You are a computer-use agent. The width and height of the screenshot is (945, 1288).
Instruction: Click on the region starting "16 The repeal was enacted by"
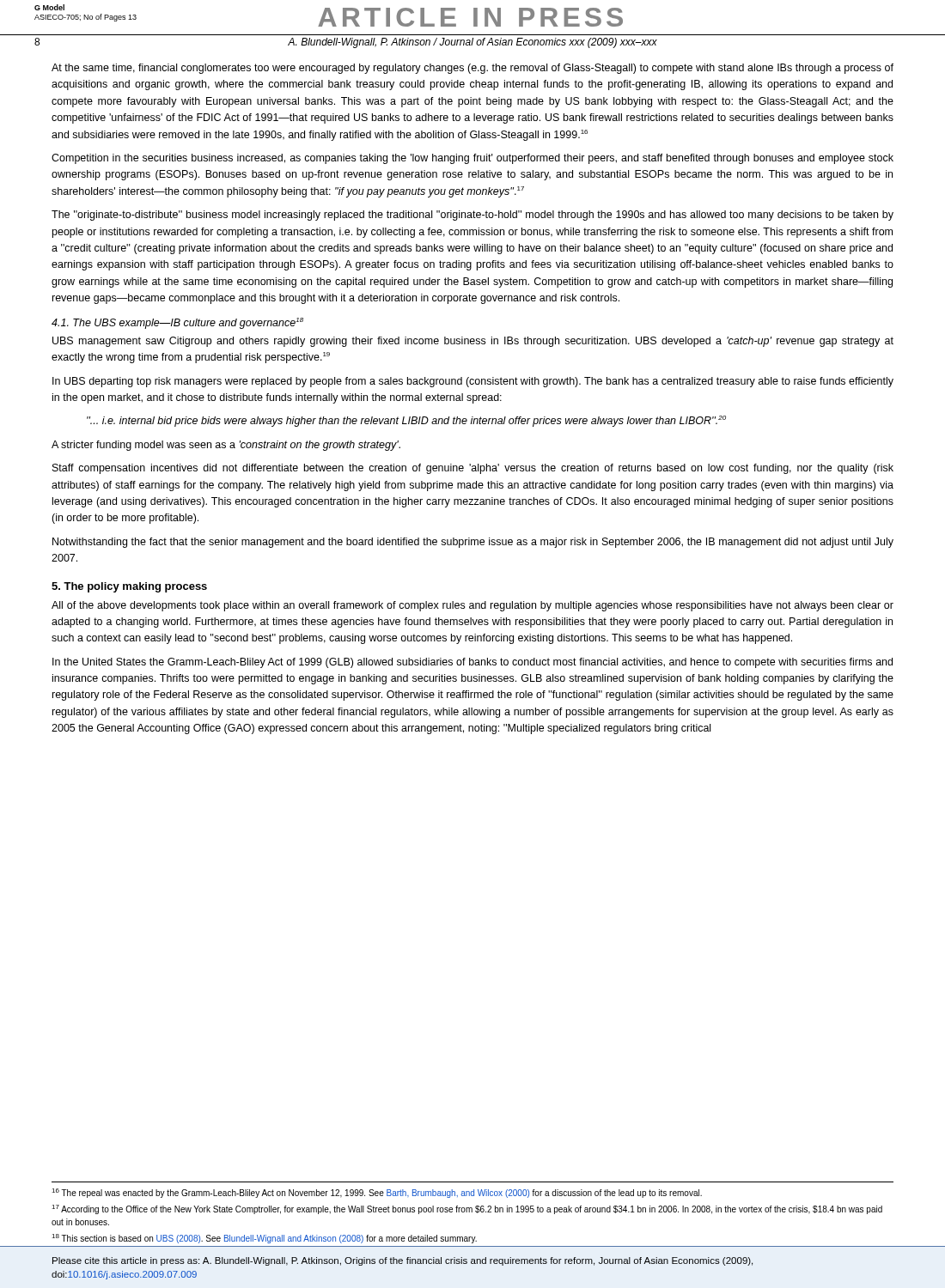377,1193
